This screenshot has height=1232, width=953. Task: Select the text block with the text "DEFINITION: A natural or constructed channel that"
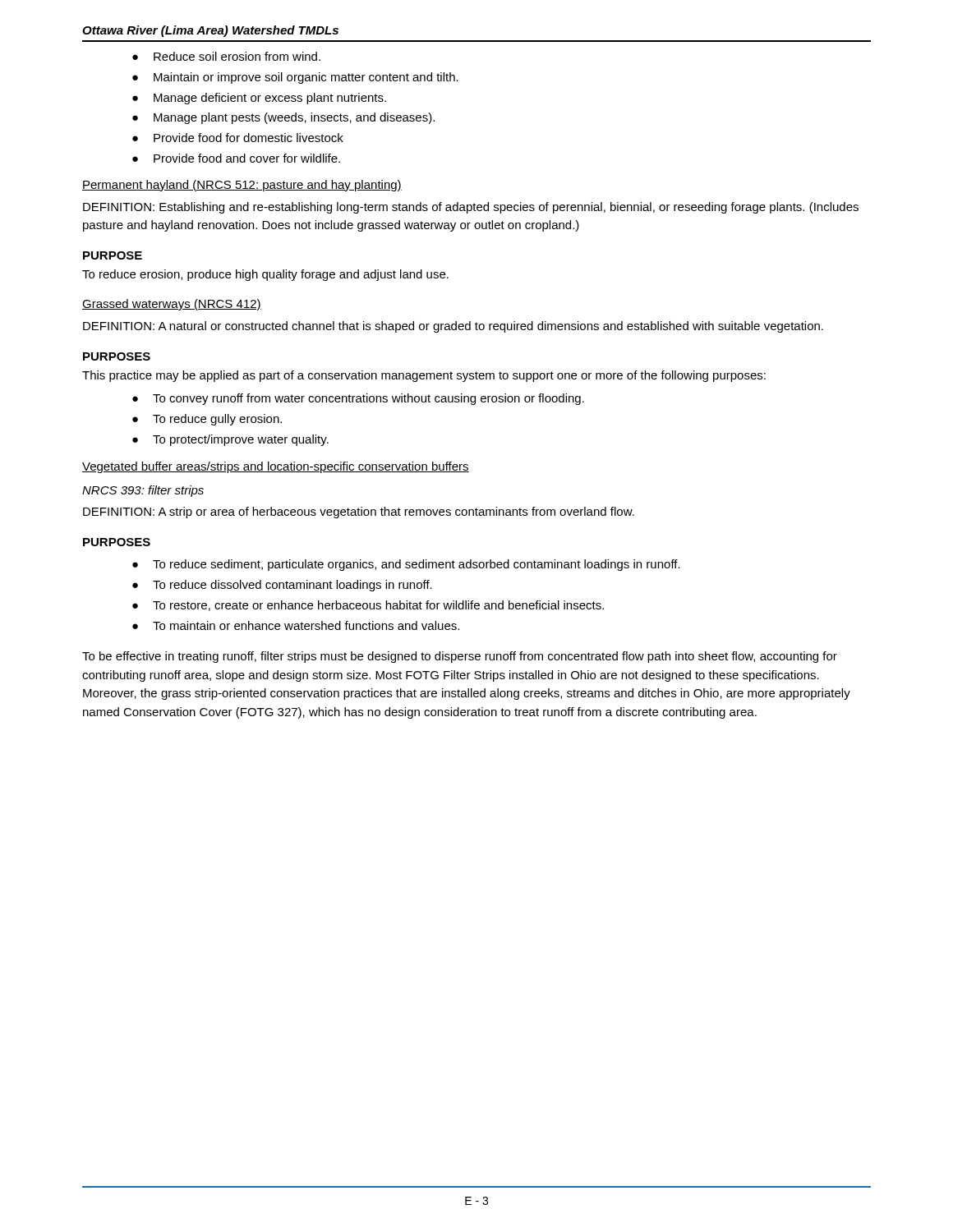[453, 326]
